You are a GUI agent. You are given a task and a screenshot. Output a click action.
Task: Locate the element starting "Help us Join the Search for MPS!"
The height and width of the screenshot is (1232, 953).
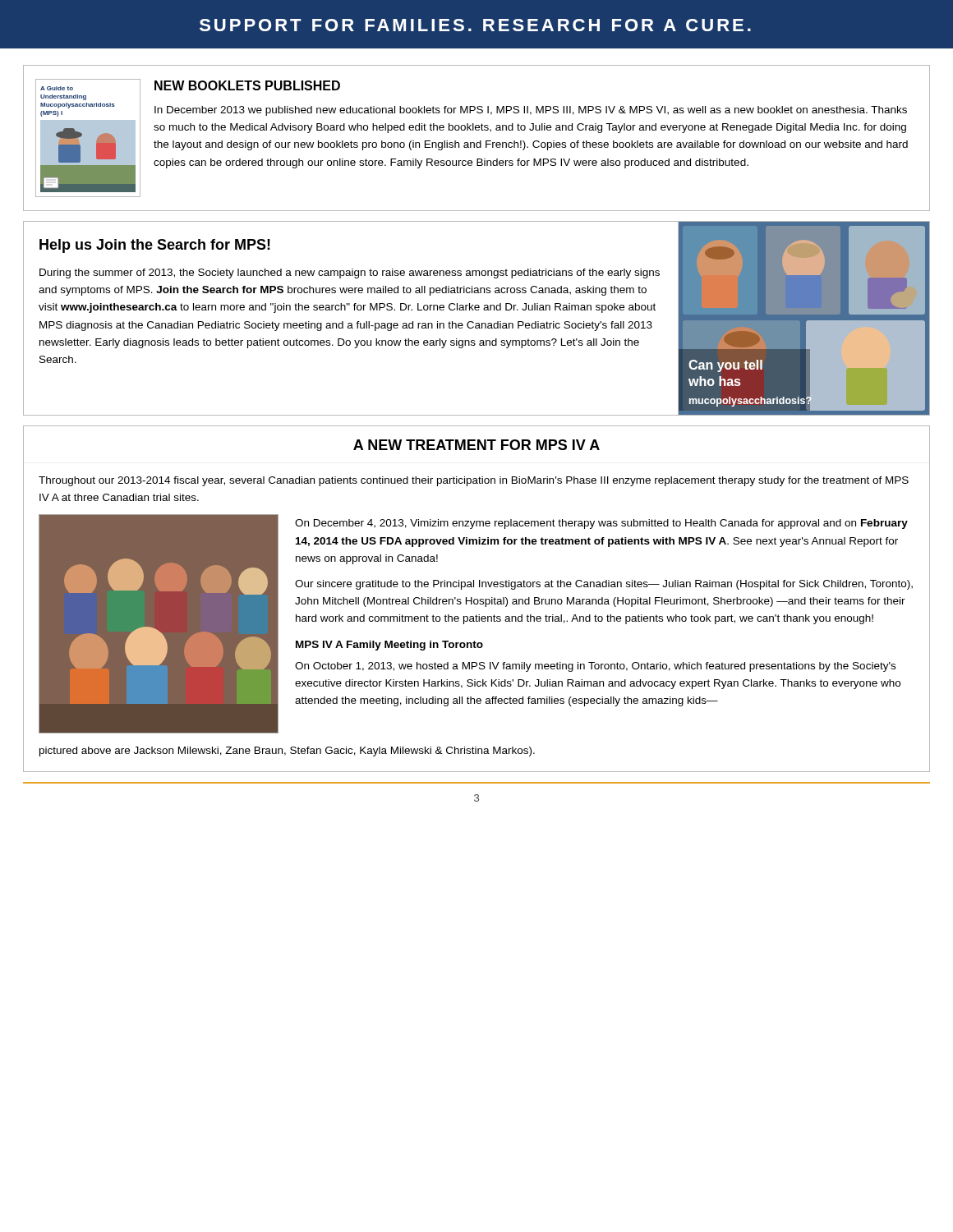click(155, 245)
